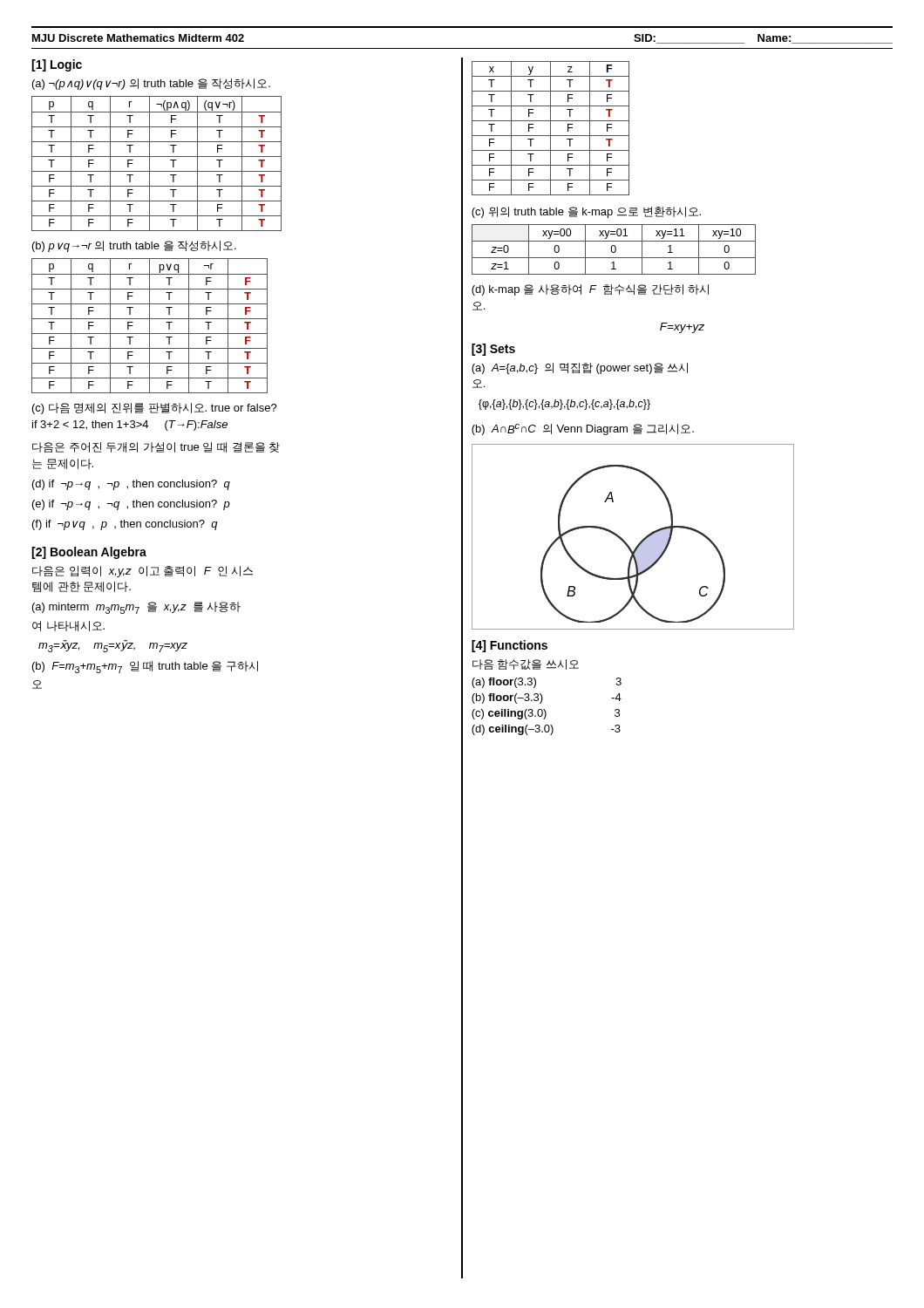924x1308 pixels.
Task: Point to the text block starting "[3] Sets"
Action: (x=493, y=348)
